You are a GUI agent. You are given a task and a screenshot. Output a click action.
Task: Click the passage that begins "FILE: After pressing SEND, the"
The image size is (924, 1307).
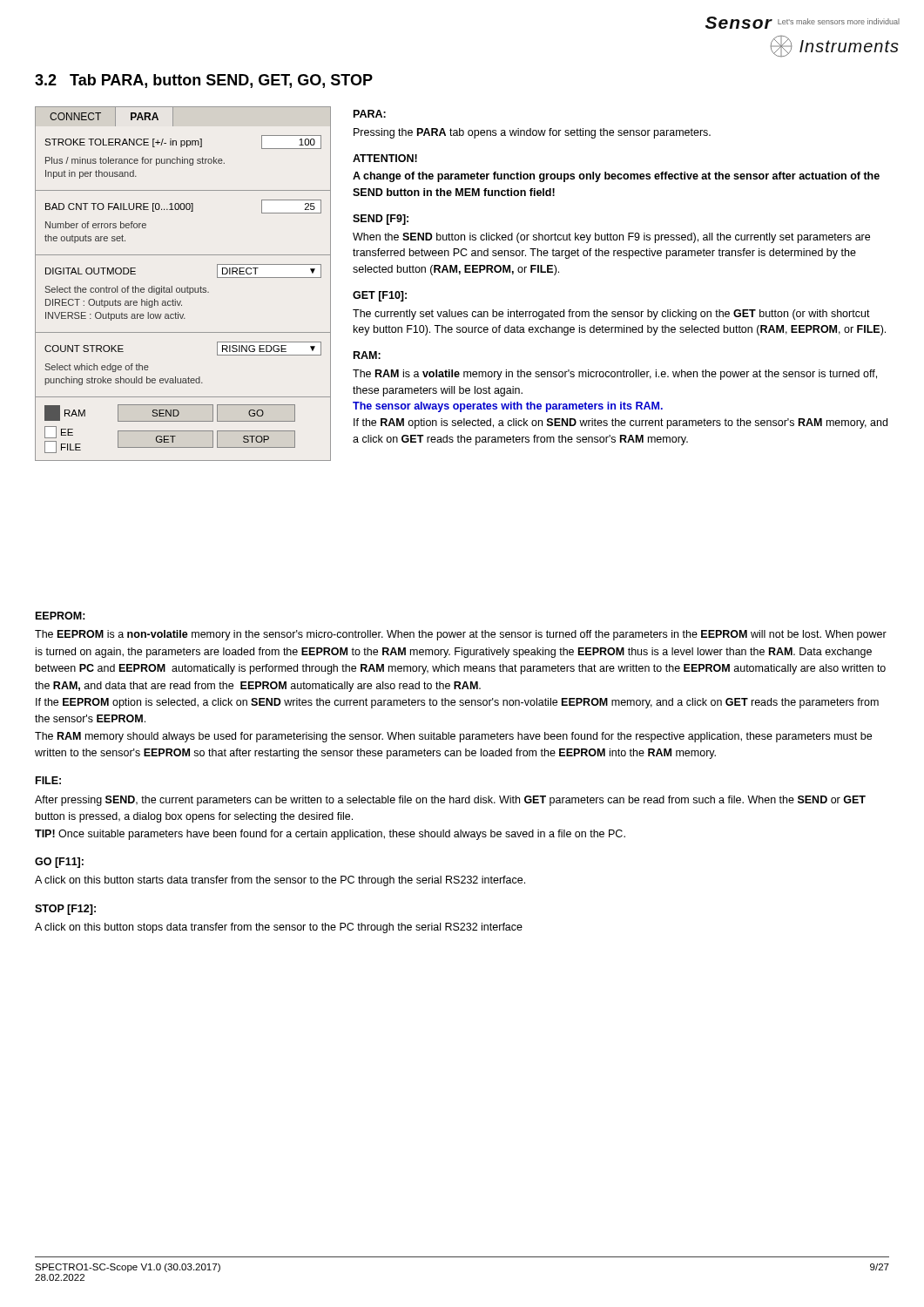(x=462, y=806)
